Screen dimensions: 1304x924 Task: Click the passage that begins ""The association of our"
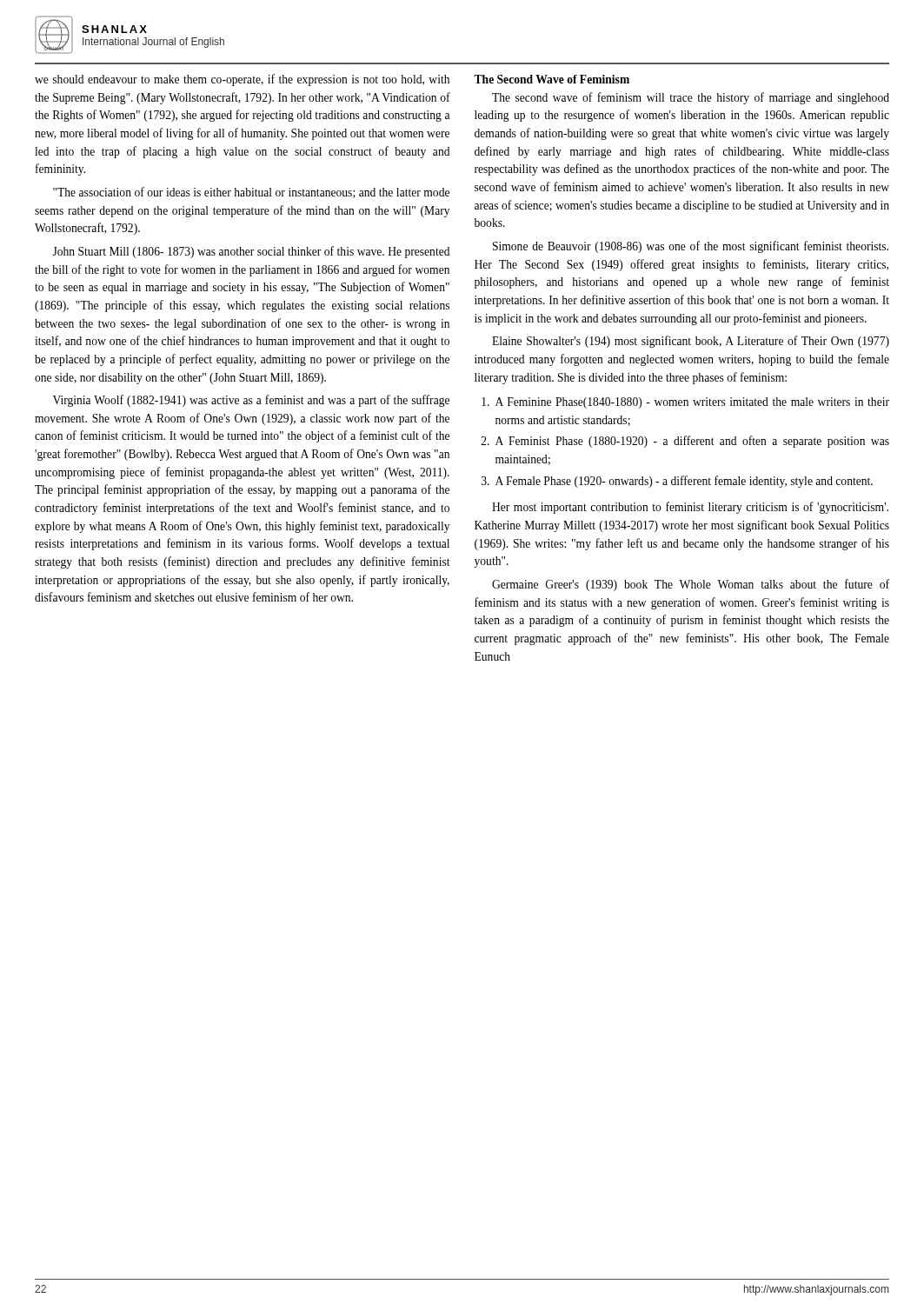pos(242,211)
